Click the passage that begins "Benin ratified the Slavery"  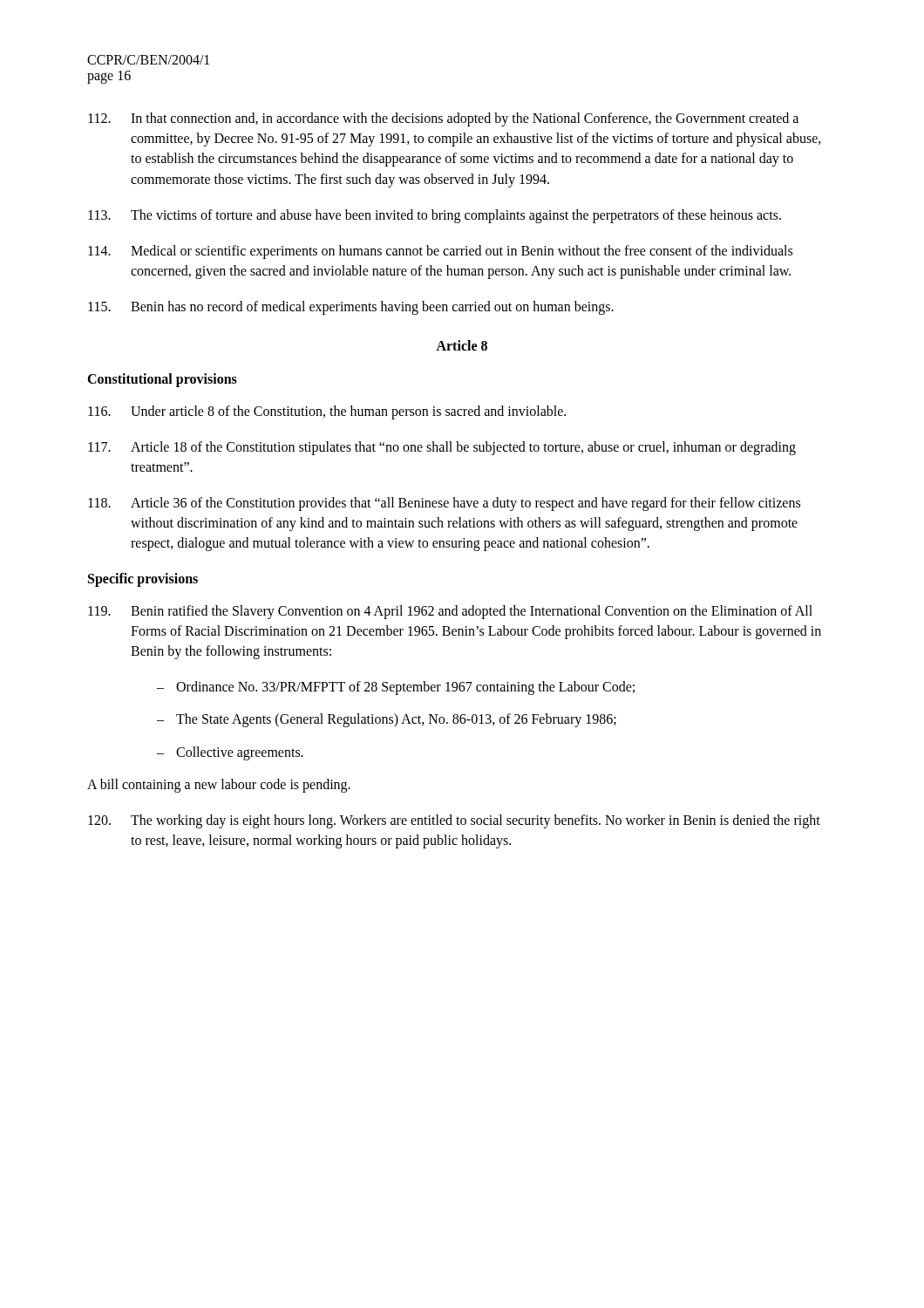coord(462,631)
